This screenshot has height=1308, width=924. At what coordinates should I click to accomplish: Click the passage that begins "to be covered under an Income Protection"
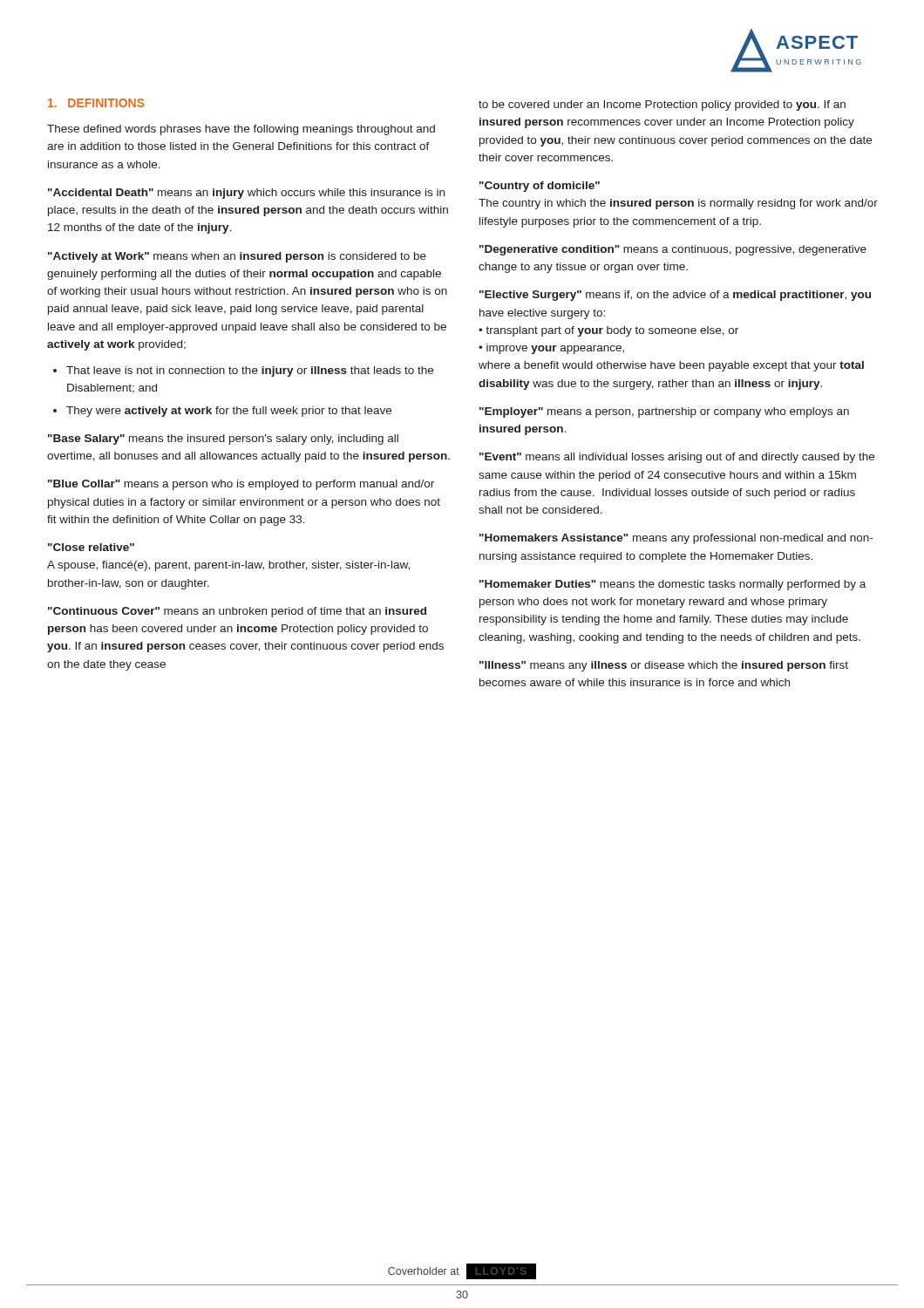coord(680,131)
